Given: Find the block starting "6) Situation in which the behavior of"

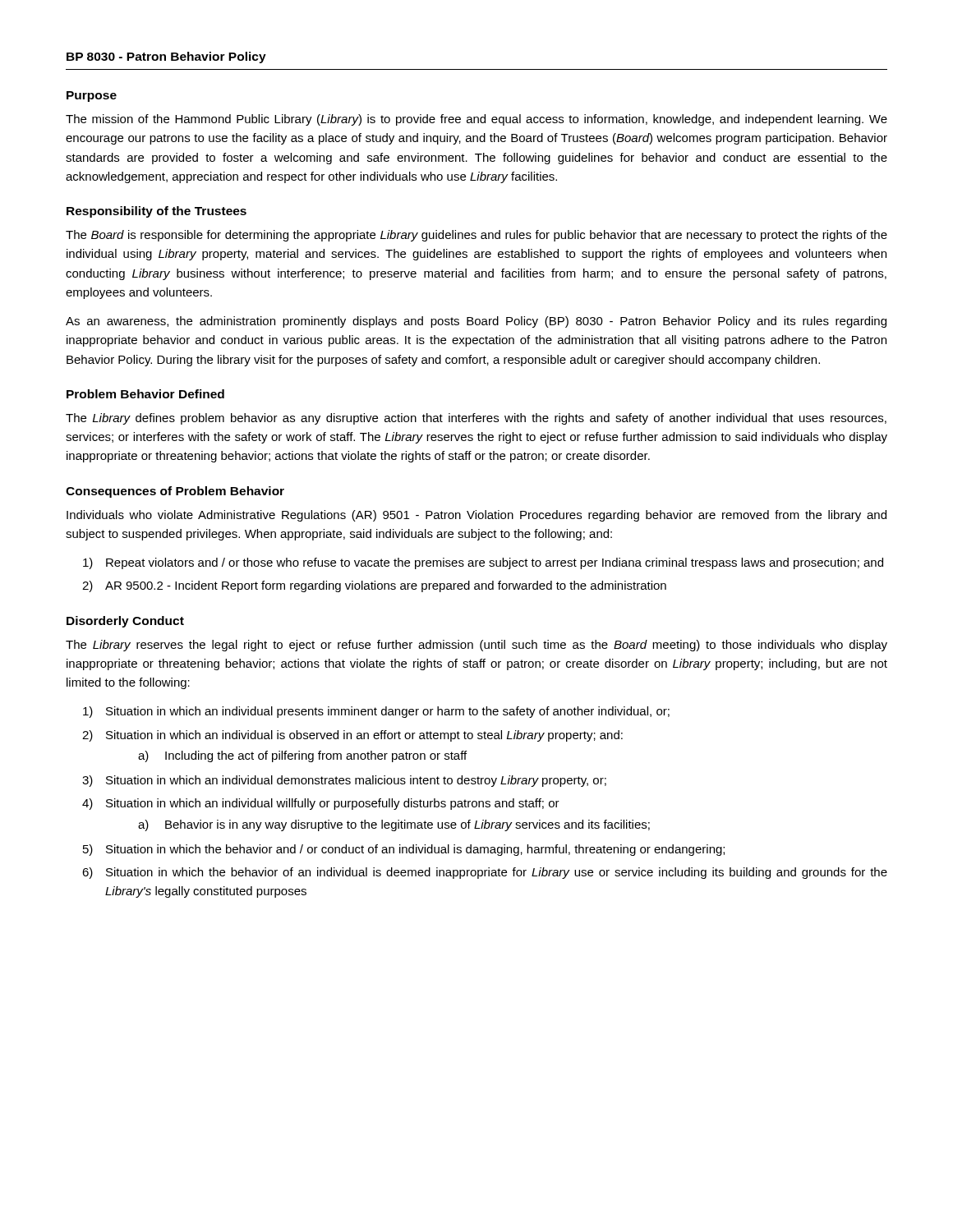Looking at the screenshot, I should pyautogui.click(x=485, y=881).
